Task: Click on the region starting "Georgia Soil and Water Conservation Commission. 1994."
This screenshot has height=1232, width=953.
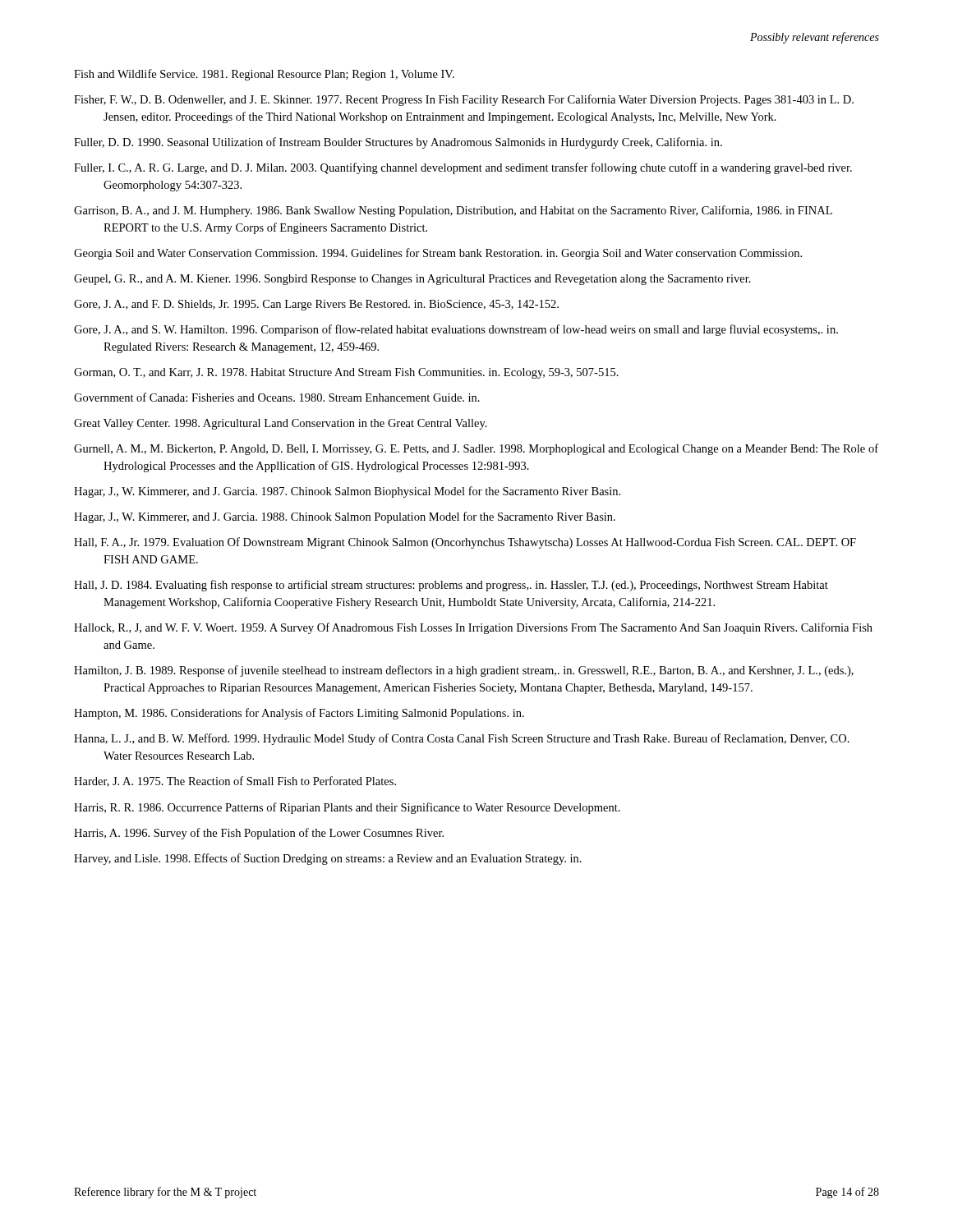Action: tap(438, 253)
